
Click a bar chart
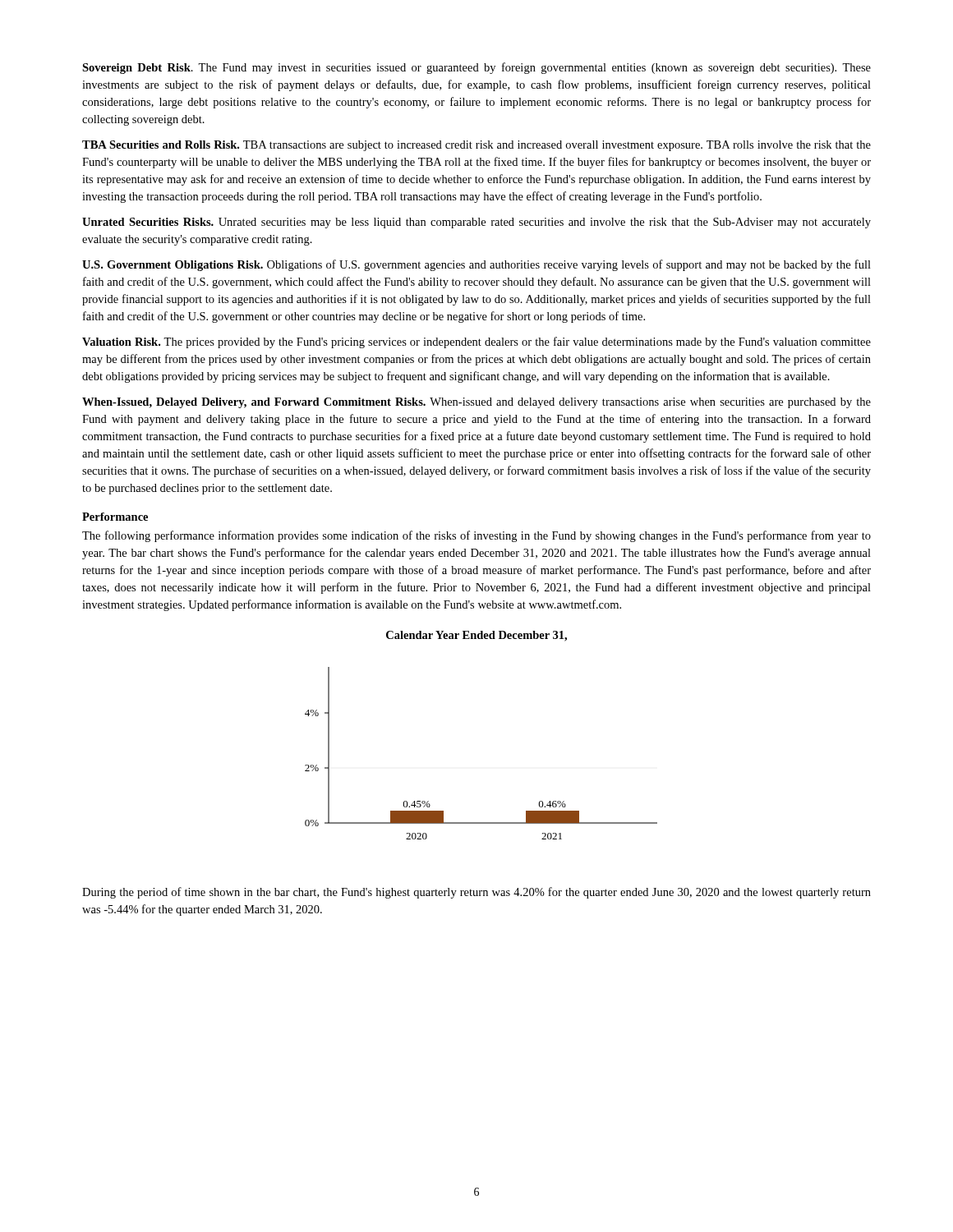coord(476,762)
